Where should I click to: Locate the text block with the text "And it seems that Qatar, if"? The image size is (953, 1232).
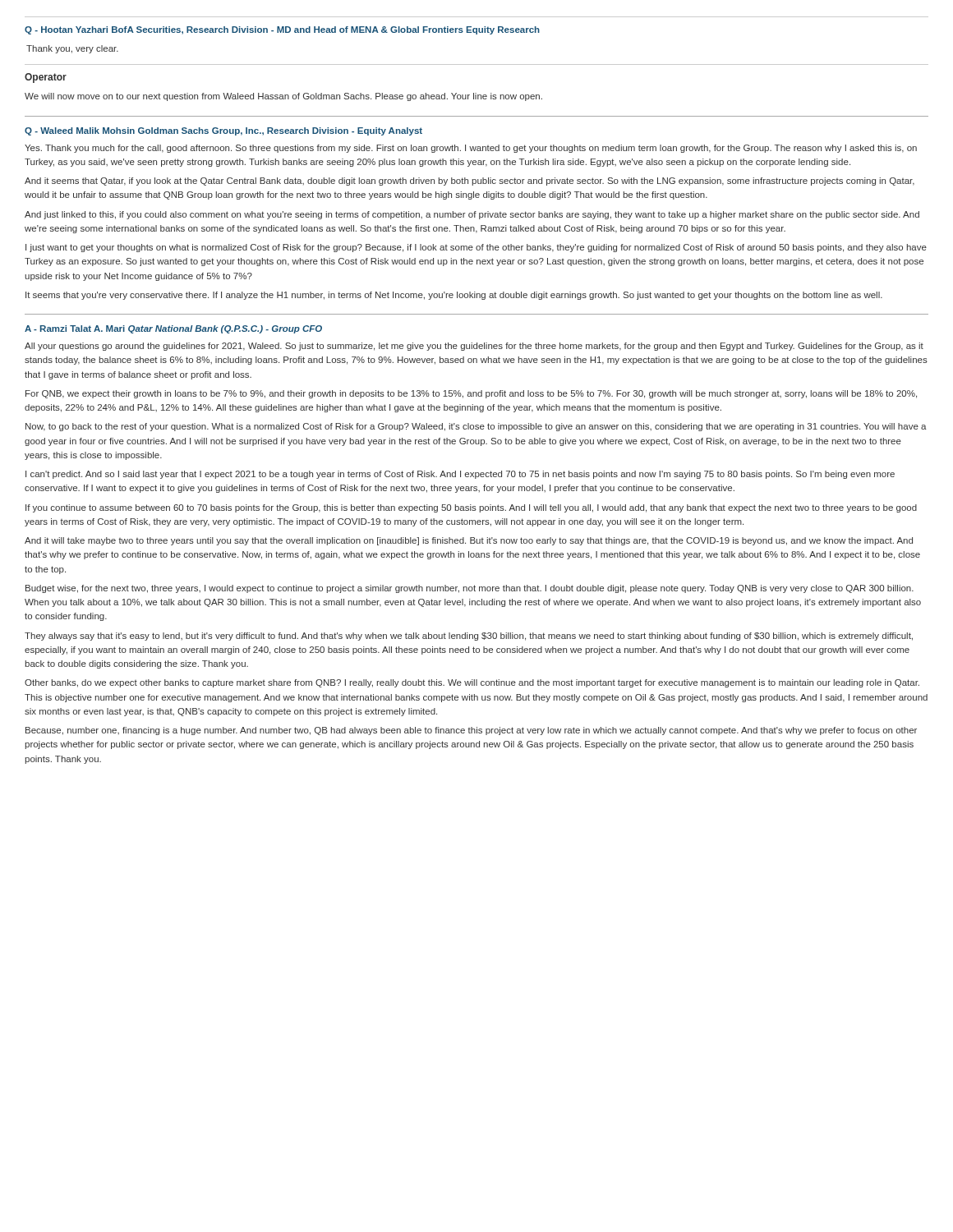click(470, 188)
